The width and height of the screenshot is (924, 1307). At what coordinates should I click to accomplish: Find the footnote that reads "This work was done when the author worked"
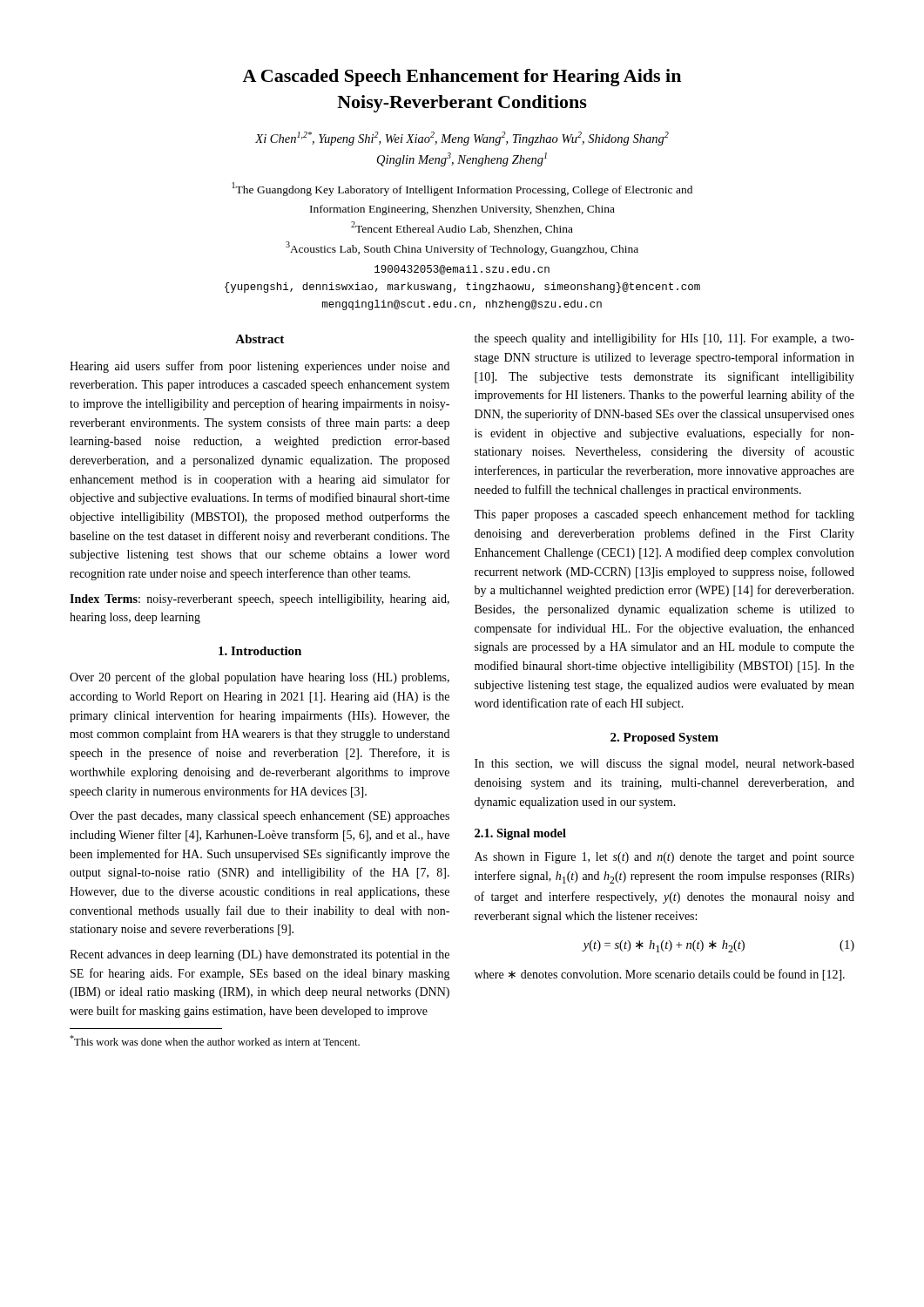coord(260,1041)
